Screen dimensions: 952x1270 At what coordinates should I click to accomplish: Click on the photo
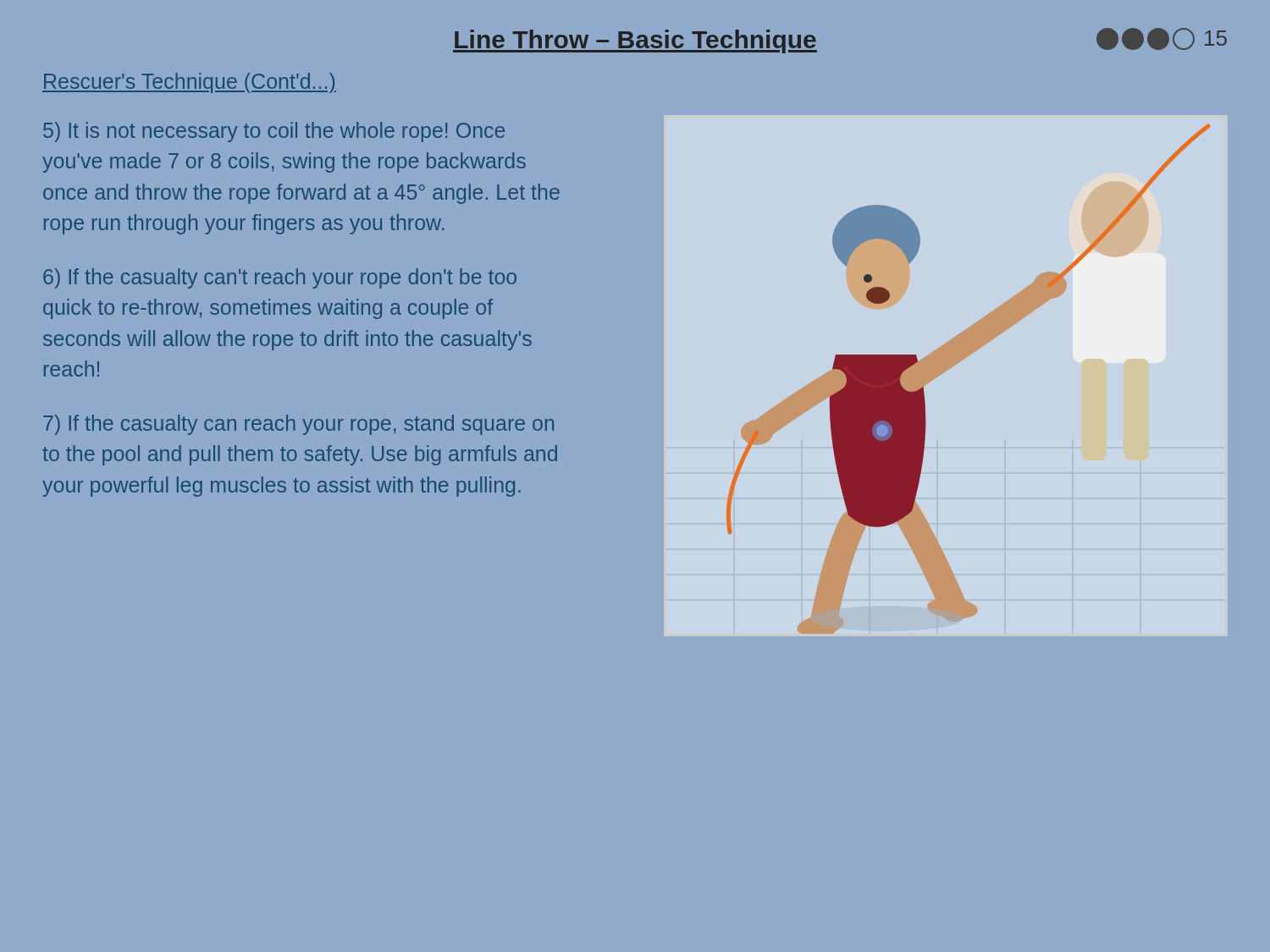[x=946, y=376]
